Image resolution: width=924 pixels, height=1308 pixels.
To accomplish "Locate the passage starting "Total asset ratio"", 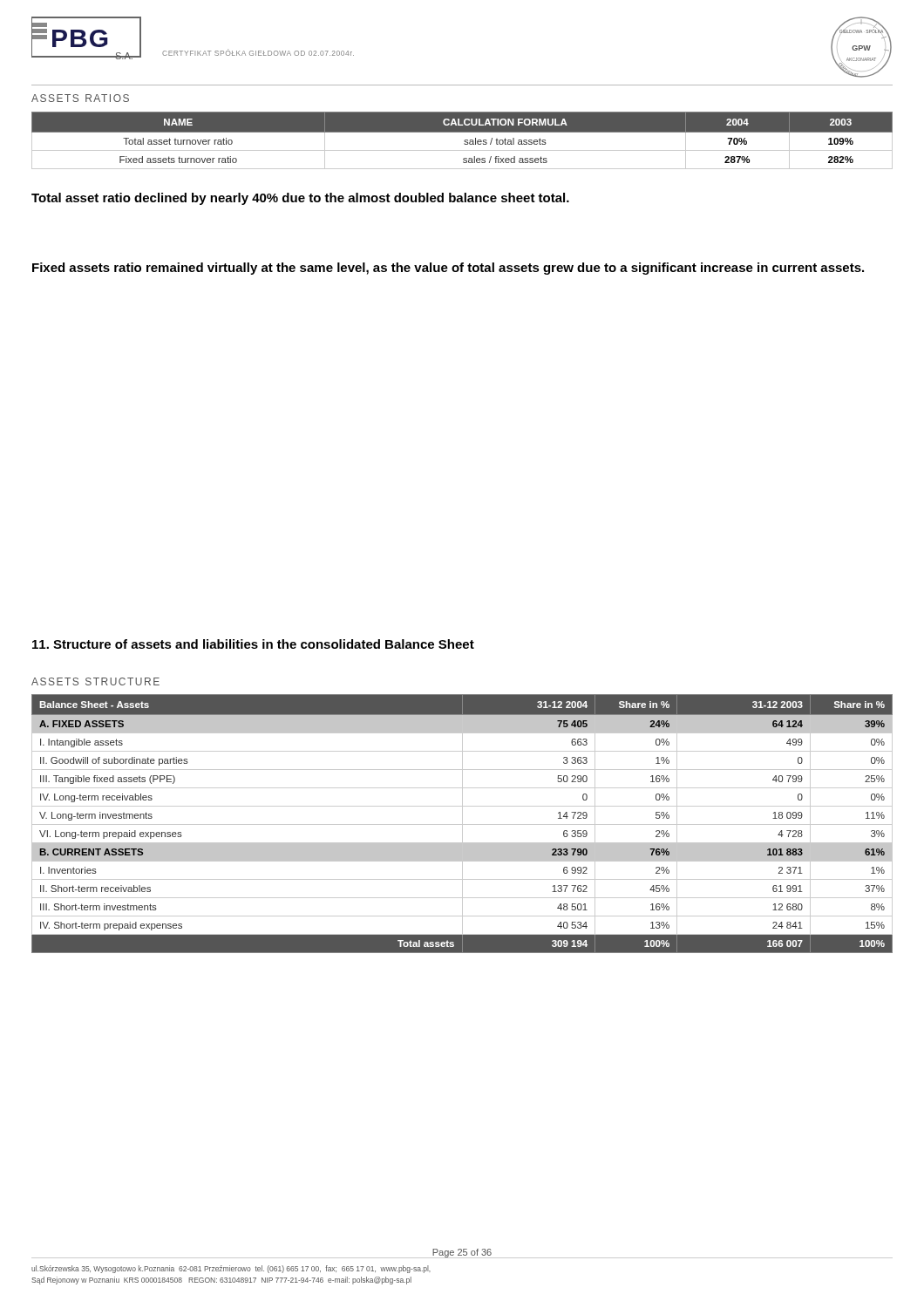I will [x=300, y=198].
